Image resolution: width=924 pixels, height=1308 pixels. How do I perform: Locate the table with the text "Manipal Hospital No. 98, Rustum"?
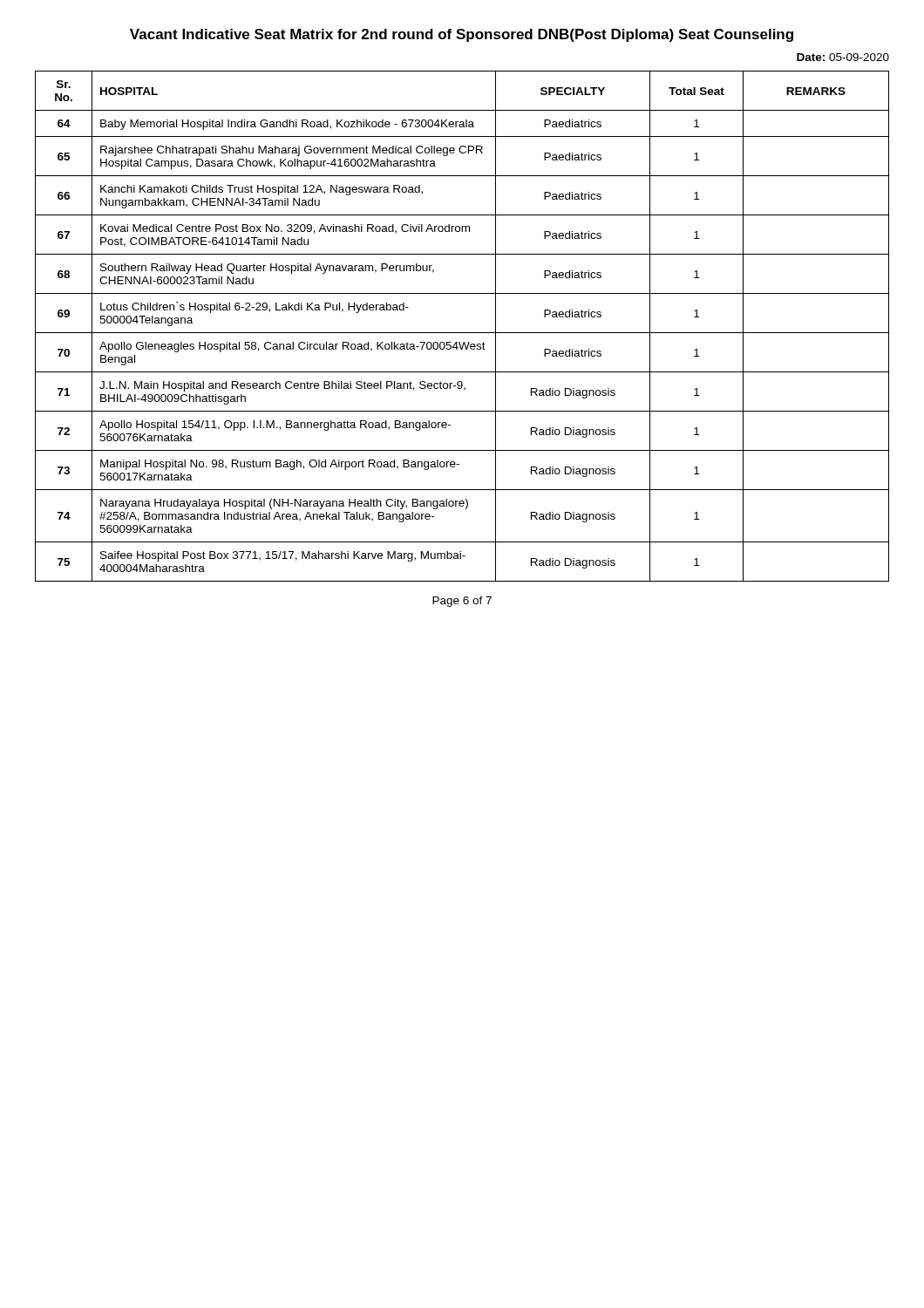(462, 326)
